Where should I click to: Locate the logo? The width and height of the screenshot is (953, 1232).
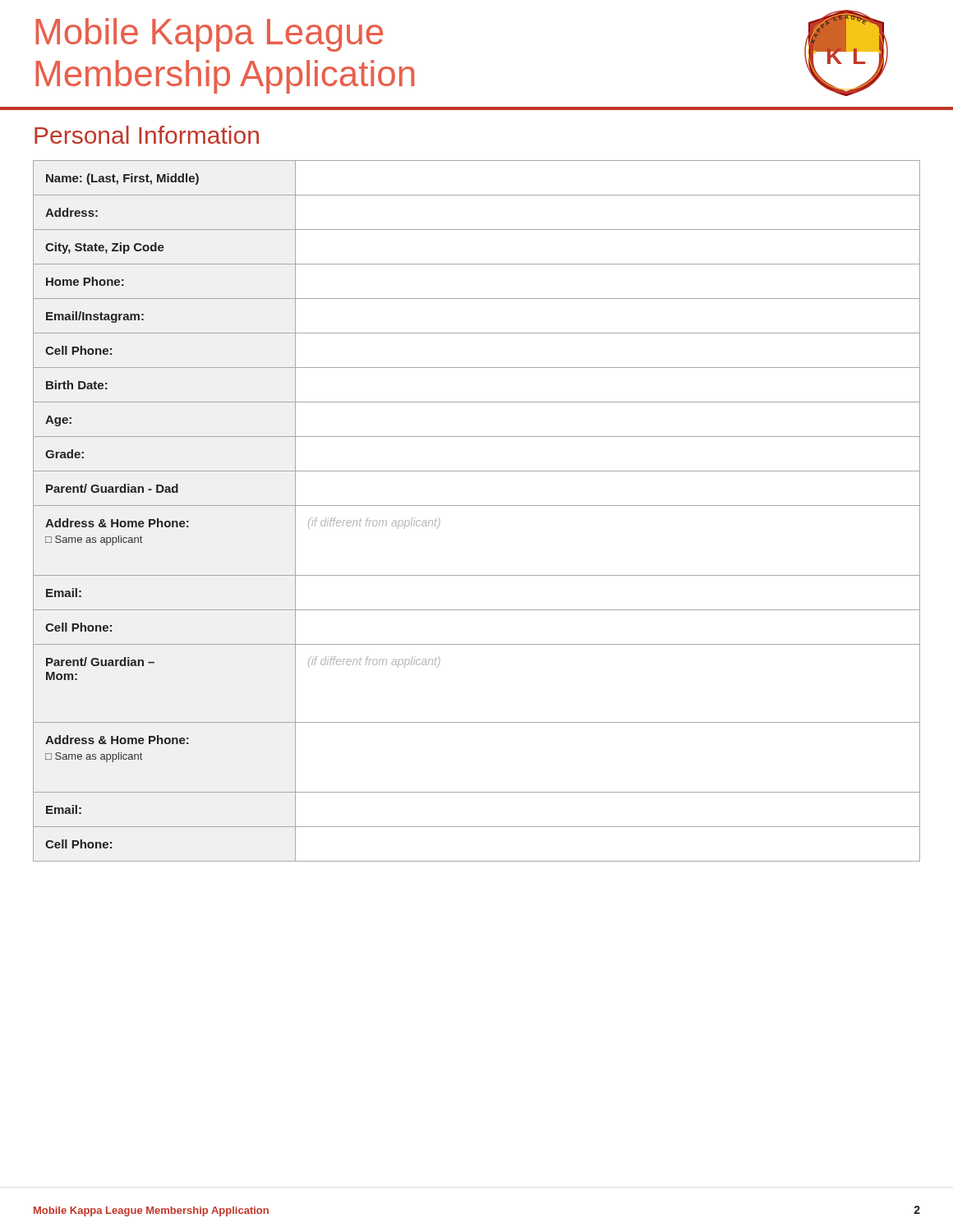[x=846, y=53]
